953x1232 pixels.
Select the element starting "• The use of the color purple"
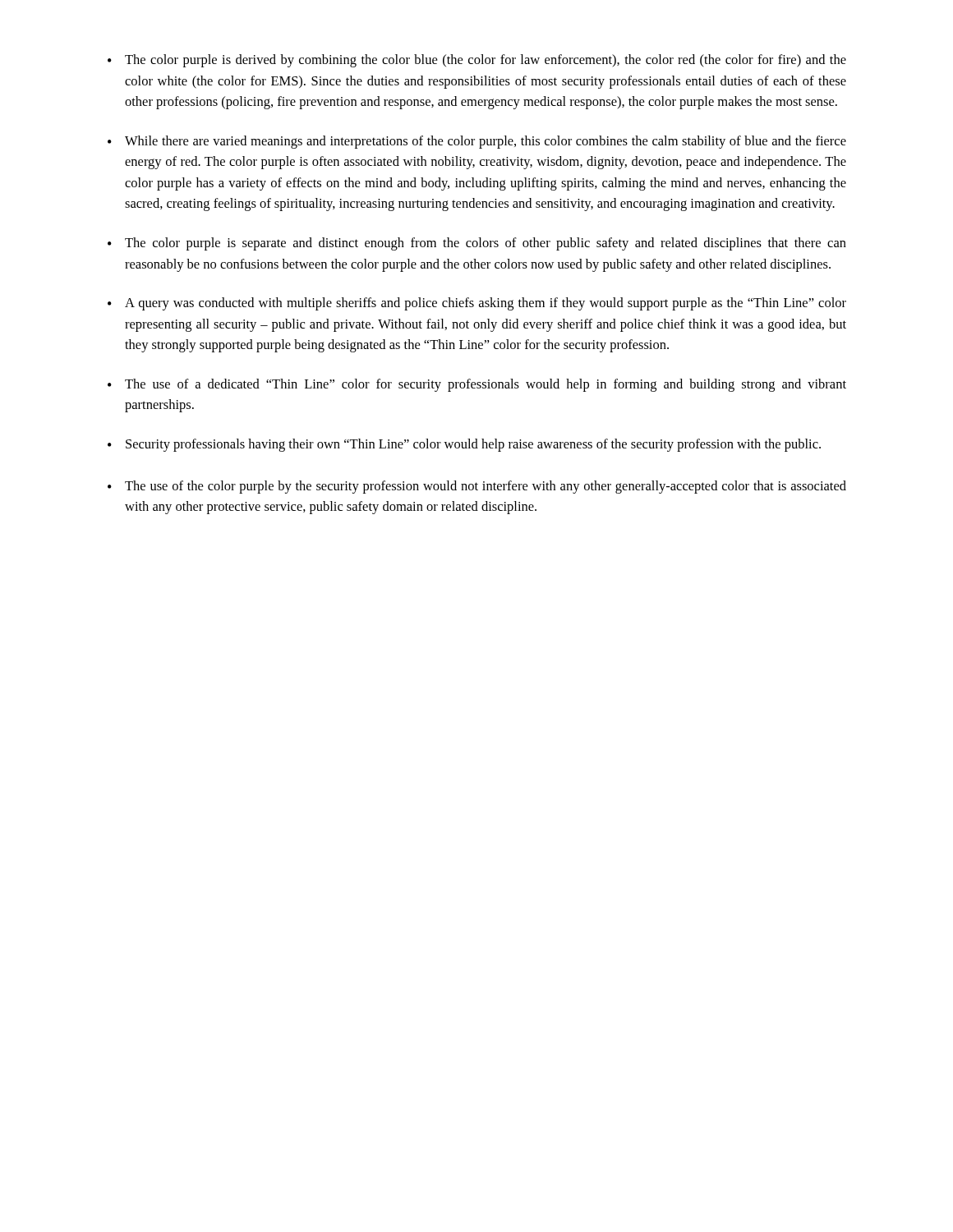(x=476, y=496)
